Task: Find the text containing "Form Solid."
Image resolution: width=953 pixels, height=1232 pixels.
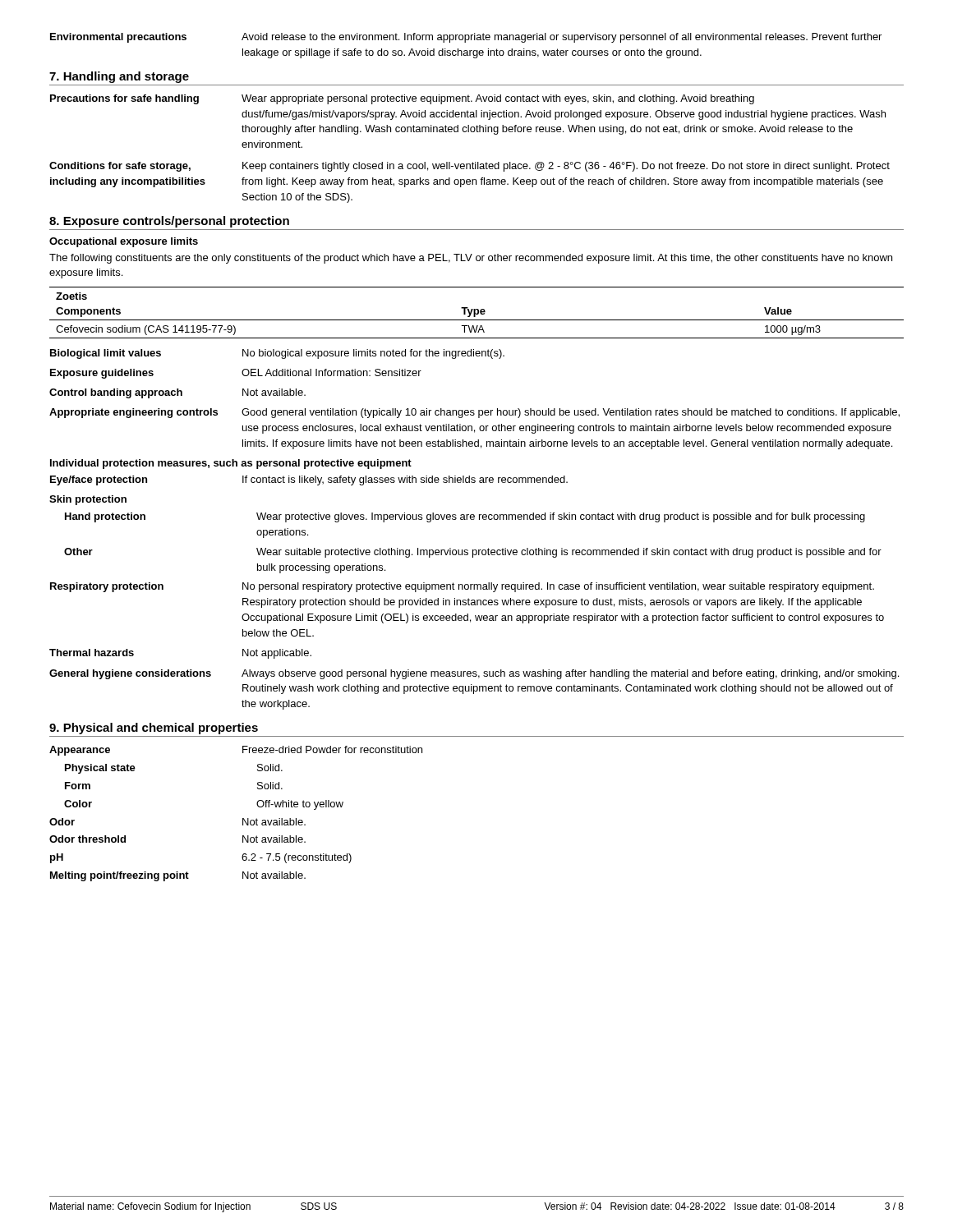Action: click(x=79, y=786)
